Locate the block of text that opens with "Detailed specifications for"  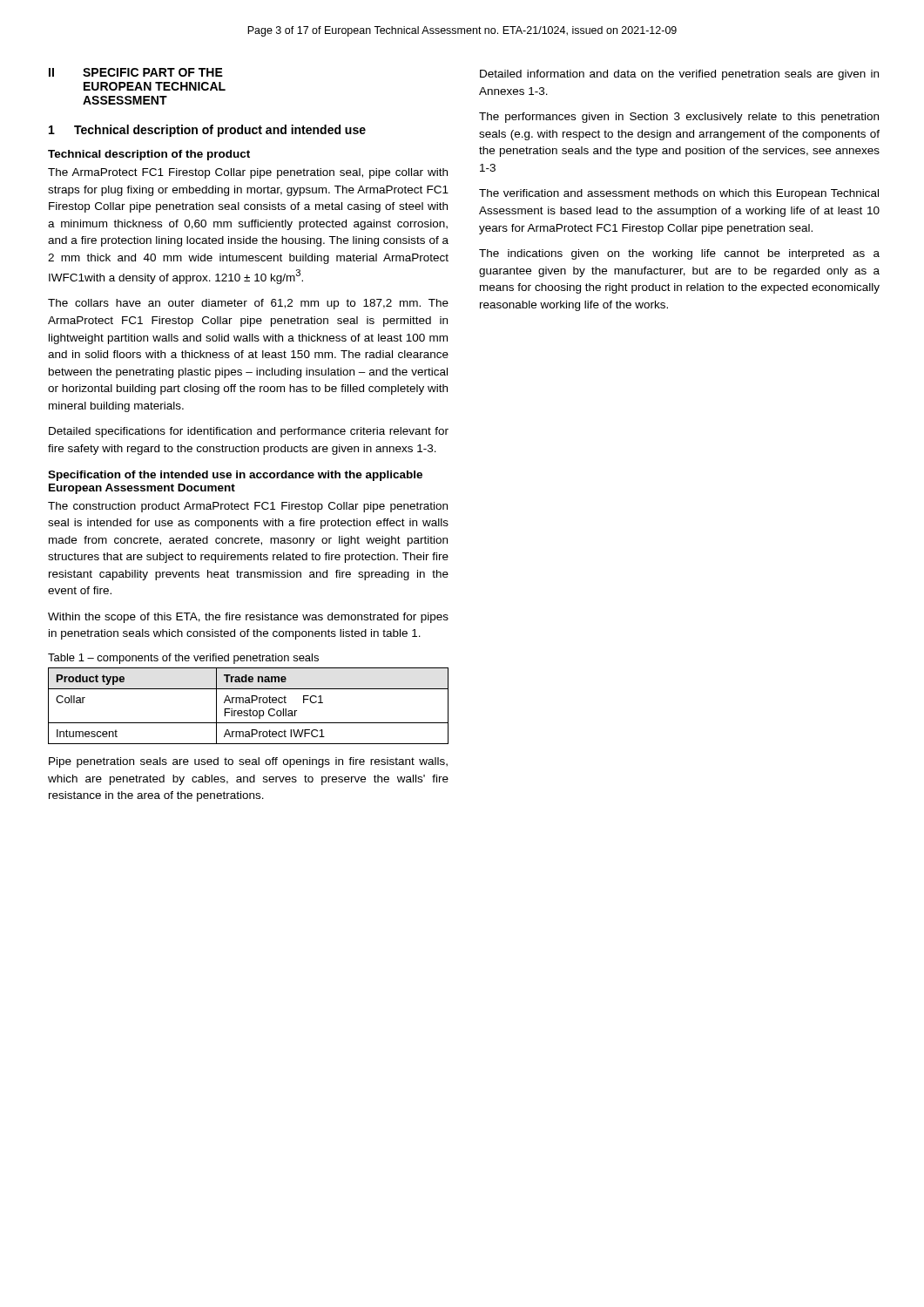coord(248,440)
